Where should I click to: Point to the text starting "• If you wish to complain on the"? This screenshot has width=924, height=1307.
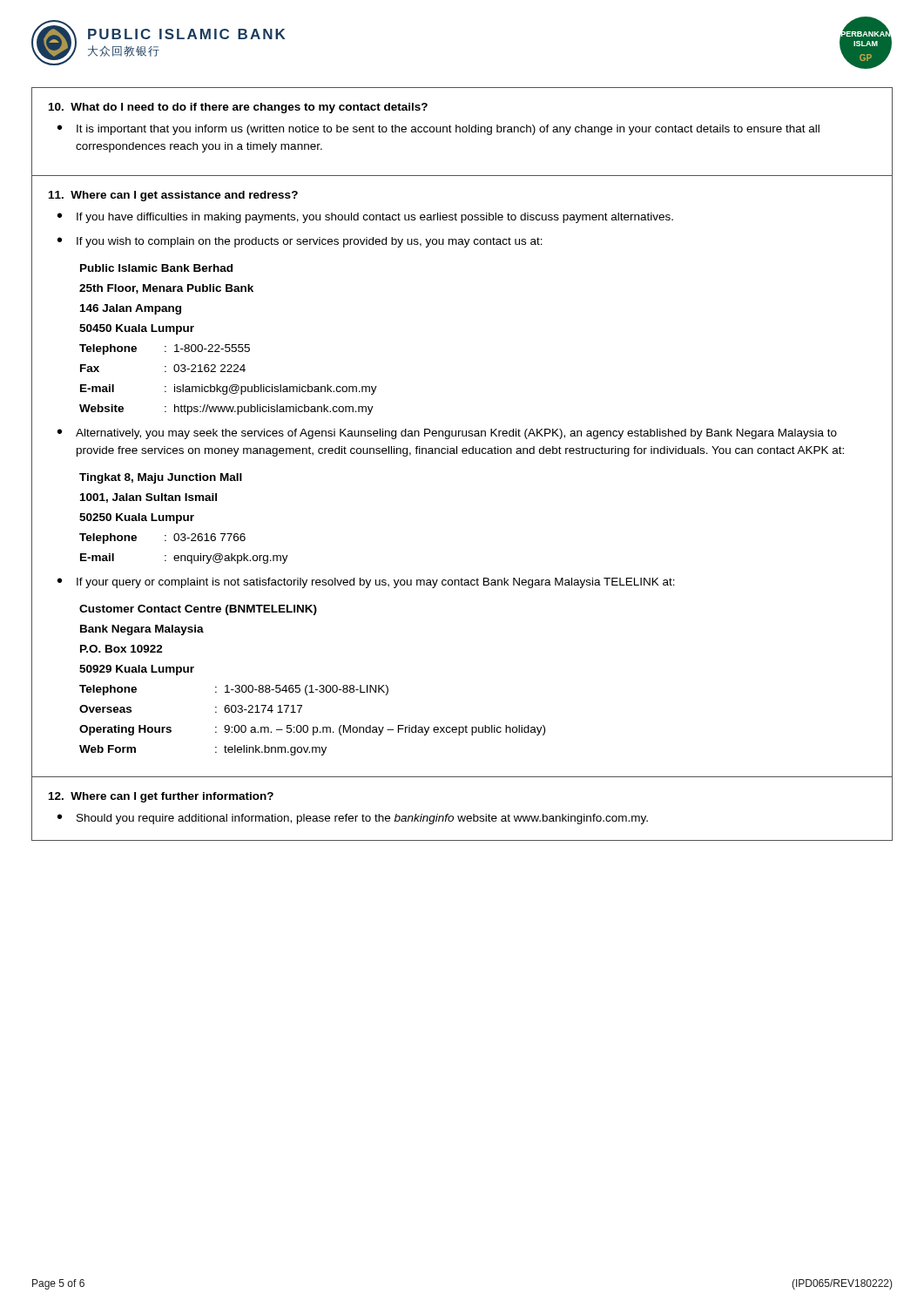[x=466, y=241]
